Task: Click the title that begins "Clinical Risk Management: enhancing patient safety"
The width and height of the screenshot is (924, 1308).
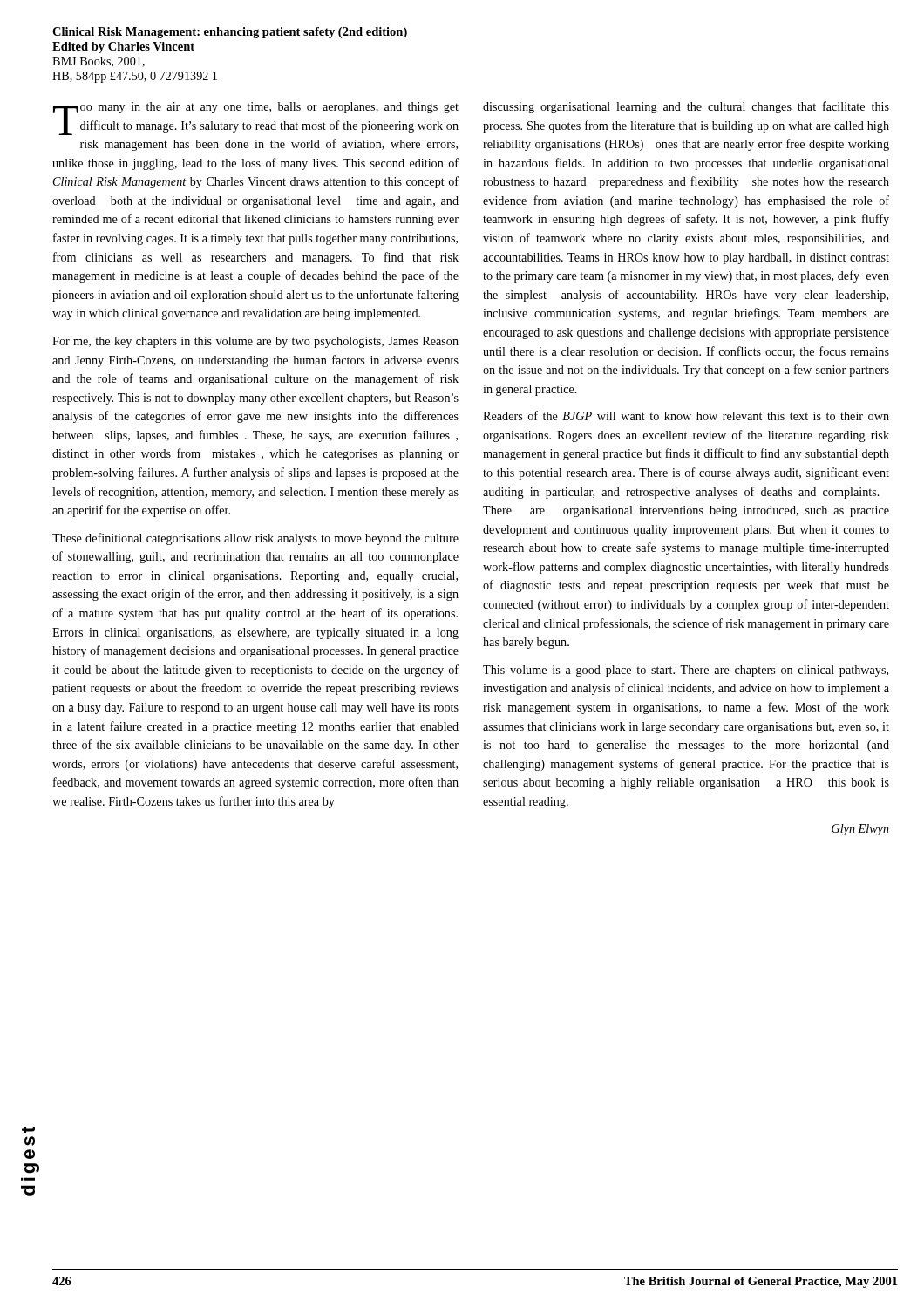Action: pyautogui.click(x=230, y=33)
